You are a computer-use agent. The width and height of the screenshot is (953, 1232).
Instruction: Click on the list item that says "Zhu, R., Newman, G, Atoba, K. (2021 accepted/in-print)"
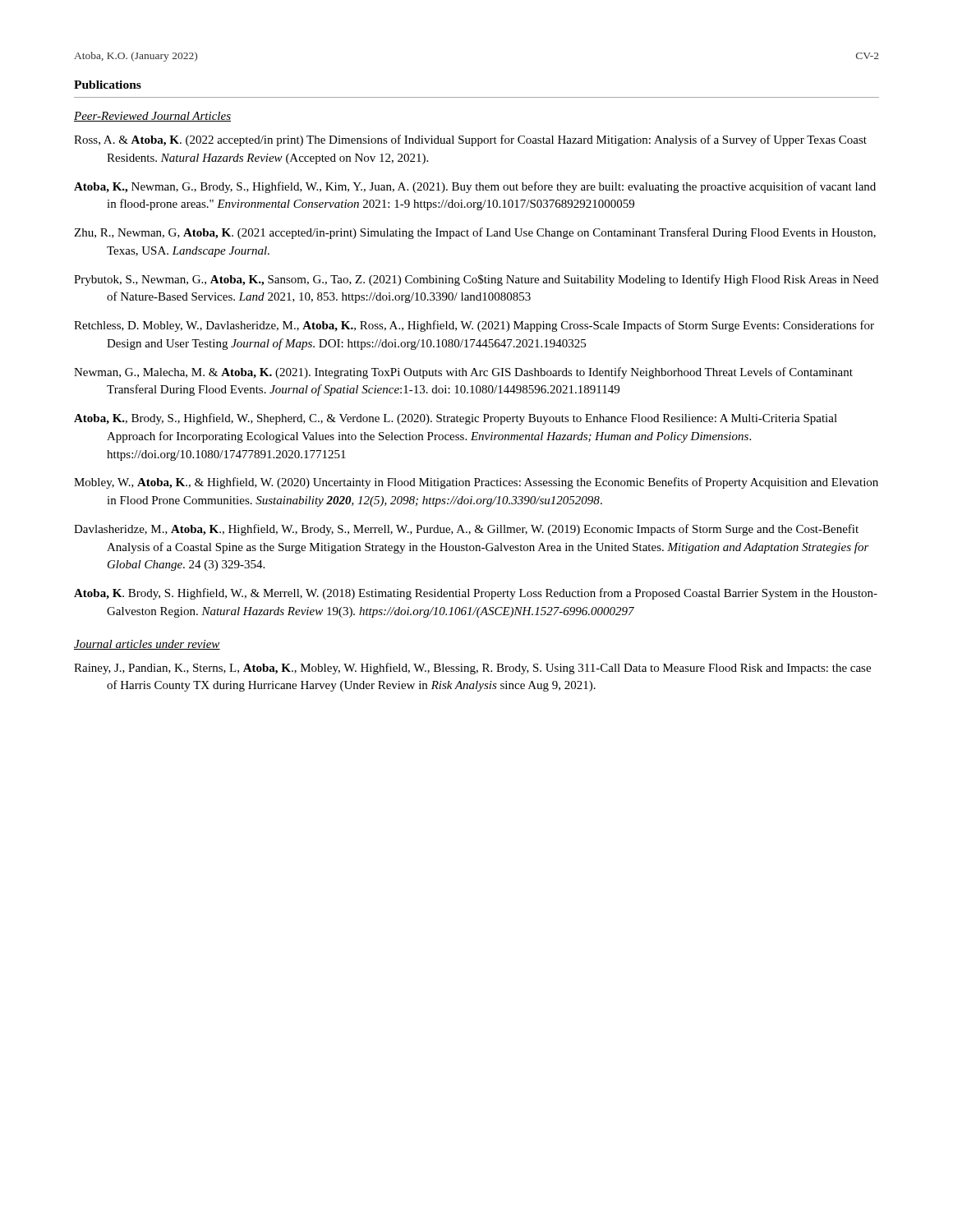pos(475,241)
